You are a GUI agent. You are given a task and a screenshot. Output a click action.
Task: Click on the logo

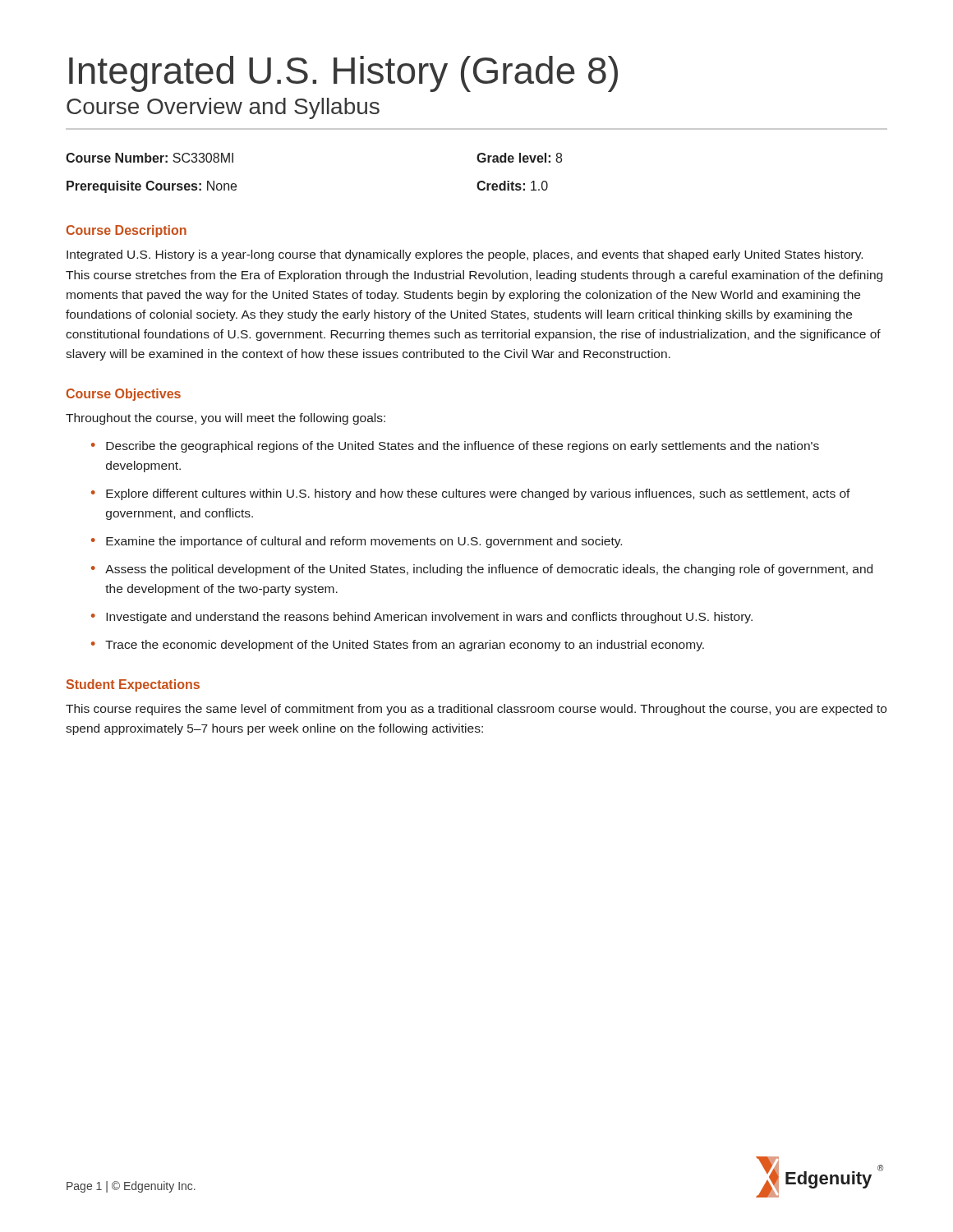[x=822, y=1179]
